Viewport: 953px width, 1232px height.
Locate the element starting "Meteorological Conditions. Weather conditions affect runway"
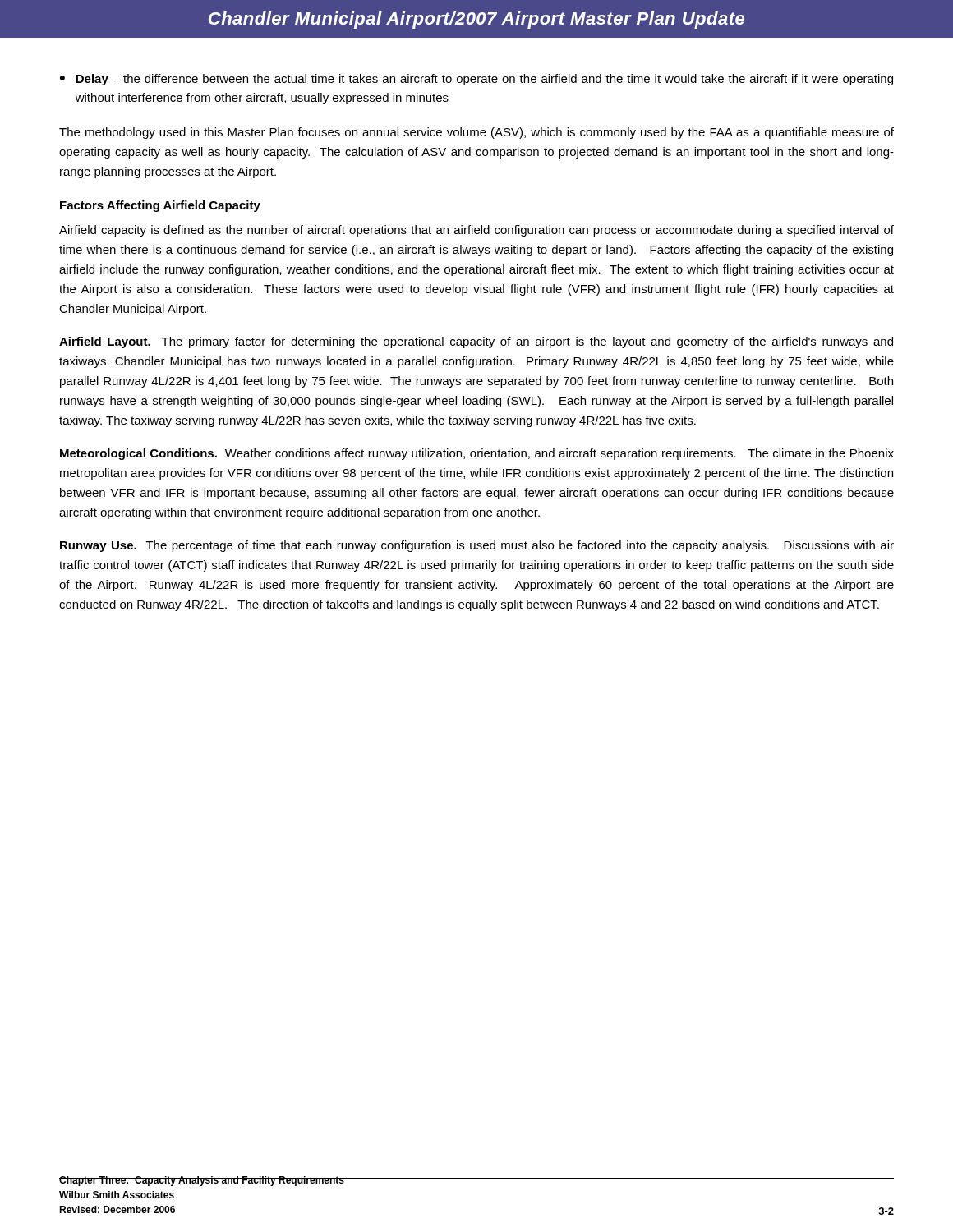tap(476, 482)
